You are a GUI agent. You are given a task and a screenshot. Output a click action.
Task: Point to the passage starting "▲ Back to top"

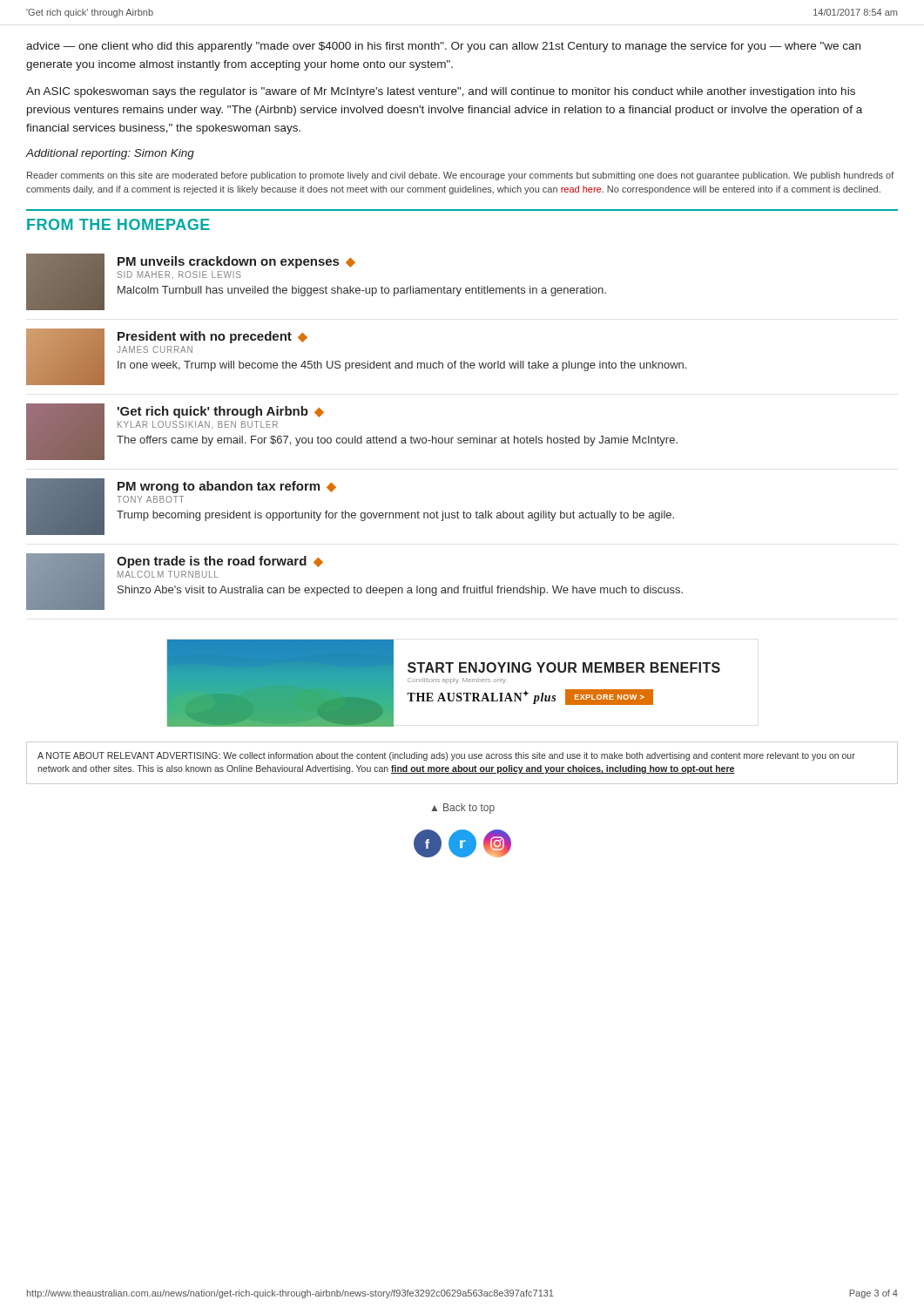(x=462, y=808)
